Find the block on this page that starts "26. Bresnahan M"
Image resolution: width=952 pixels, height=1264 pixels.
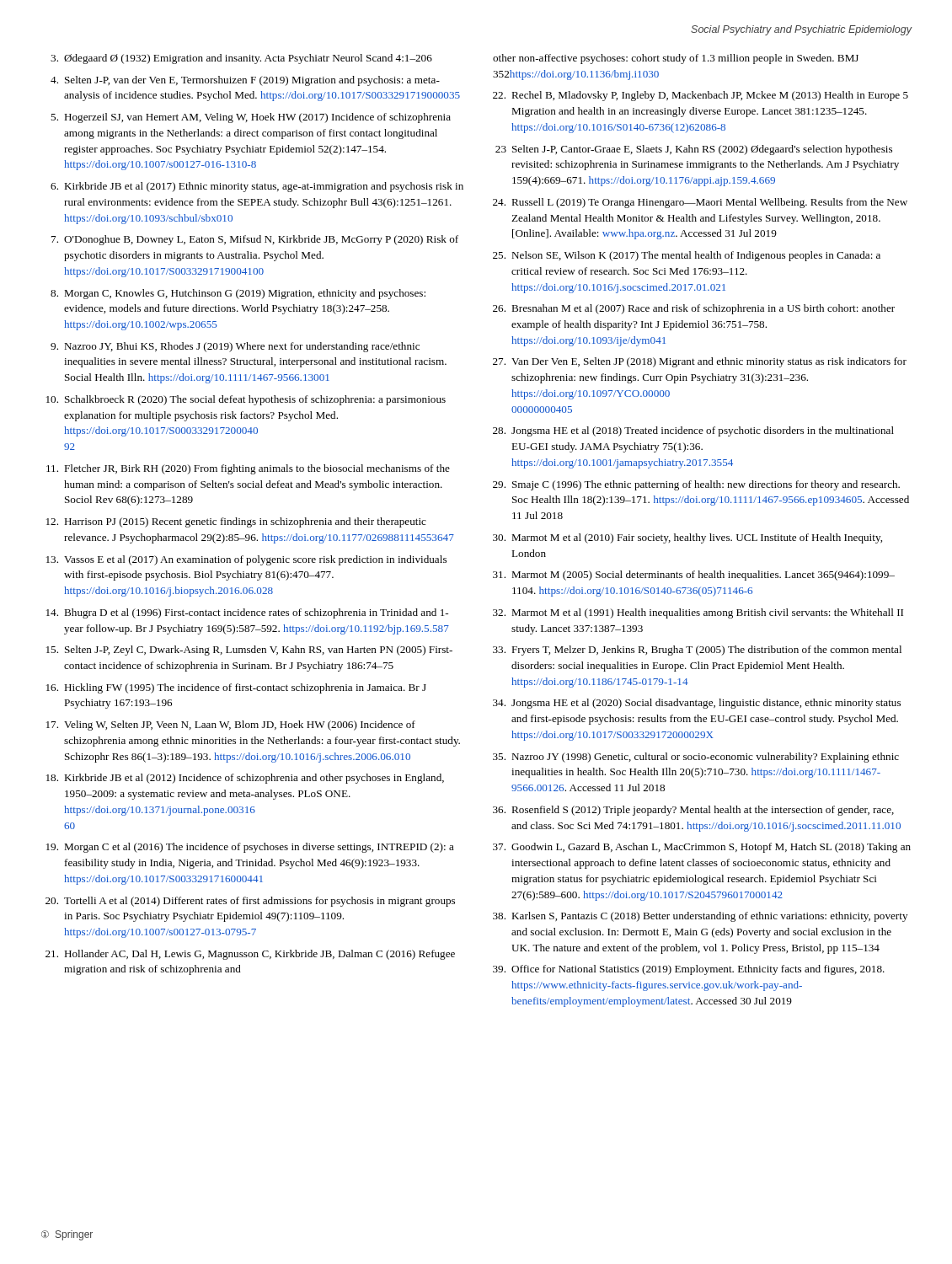tap(700, 325)
